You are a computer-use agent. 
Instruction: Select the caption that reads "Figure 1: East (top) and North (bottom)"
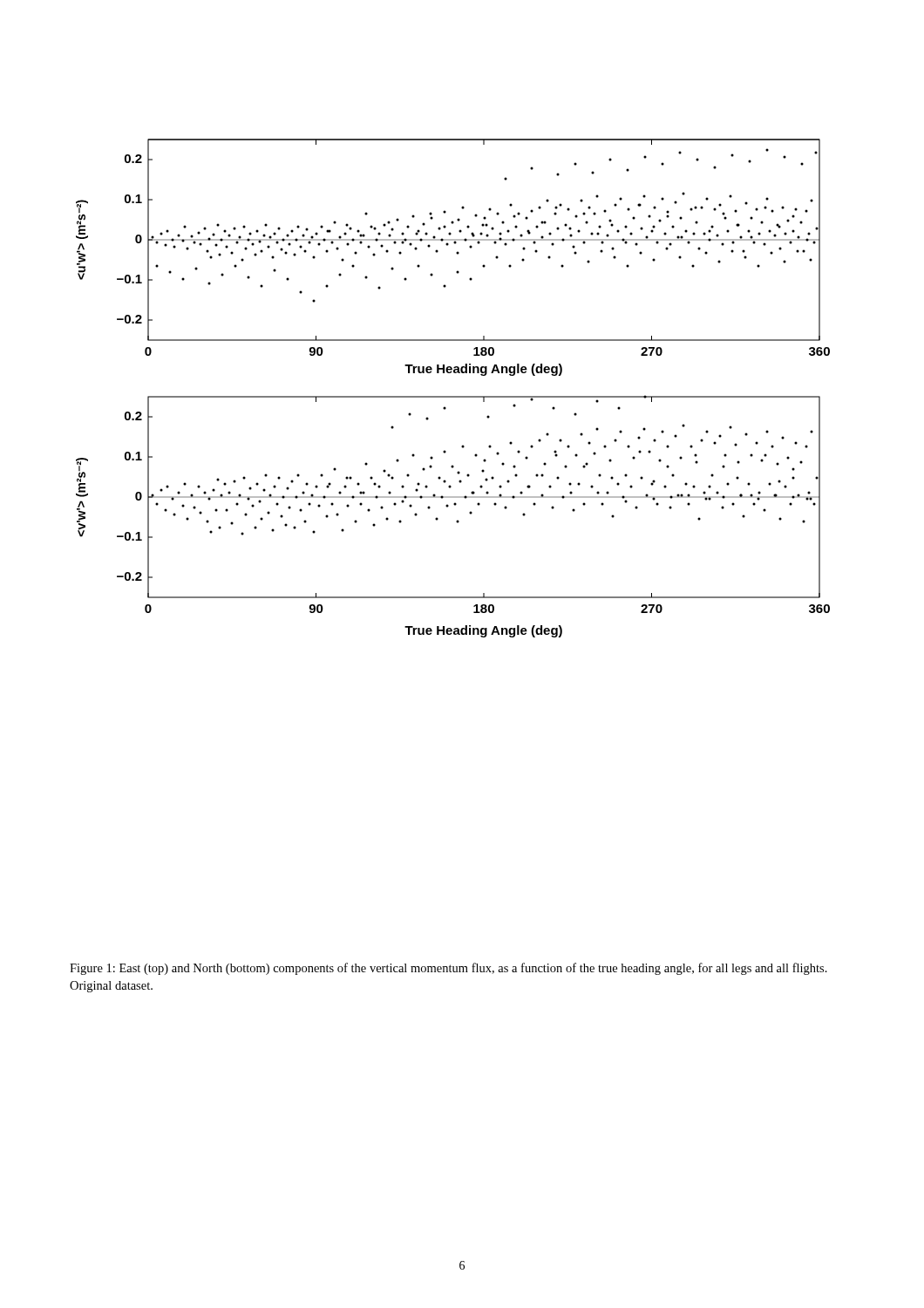(449, 977)
